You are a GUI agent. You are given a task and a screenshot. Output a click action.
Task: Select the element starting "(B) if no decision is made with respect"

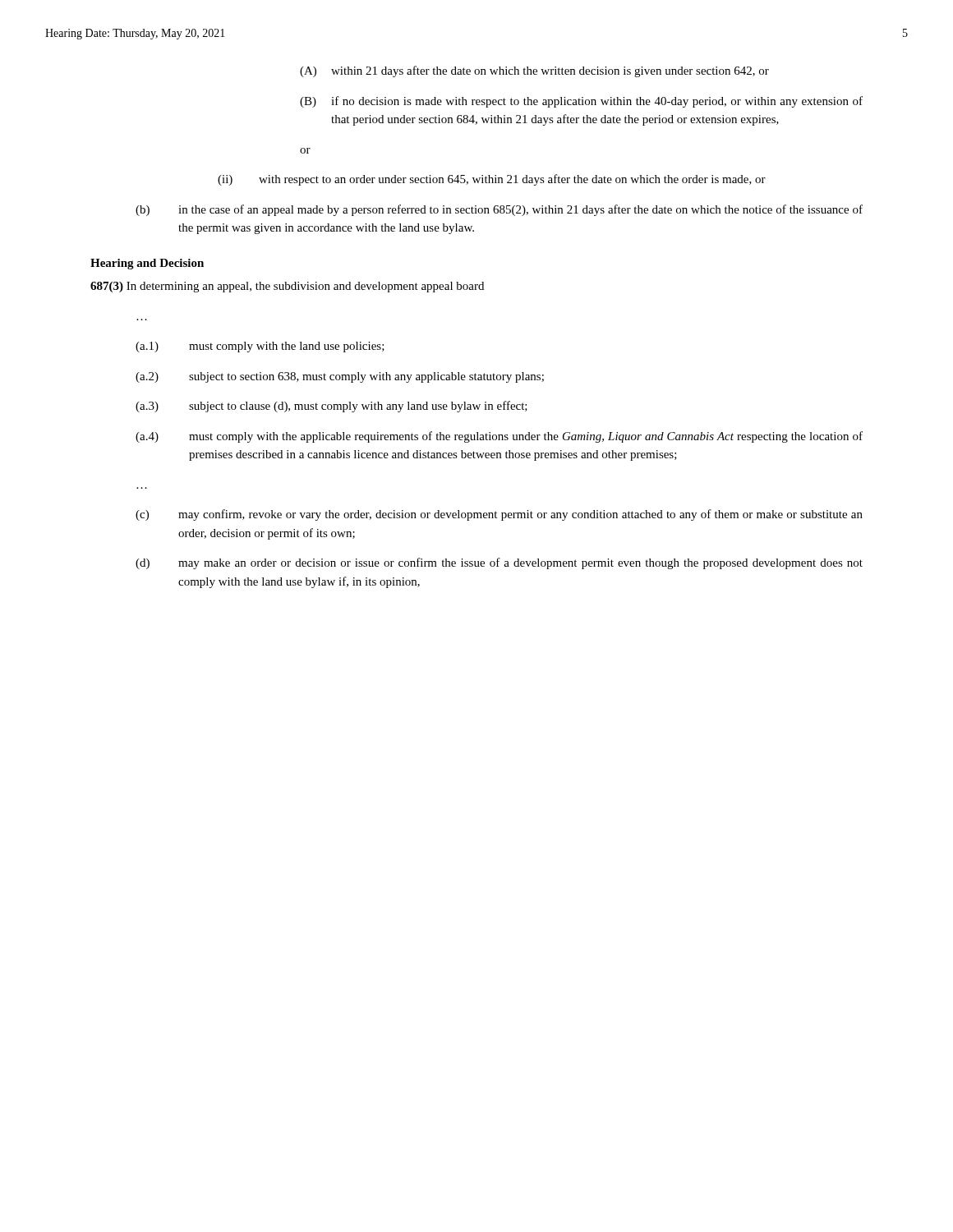click(x=581, y=110)
